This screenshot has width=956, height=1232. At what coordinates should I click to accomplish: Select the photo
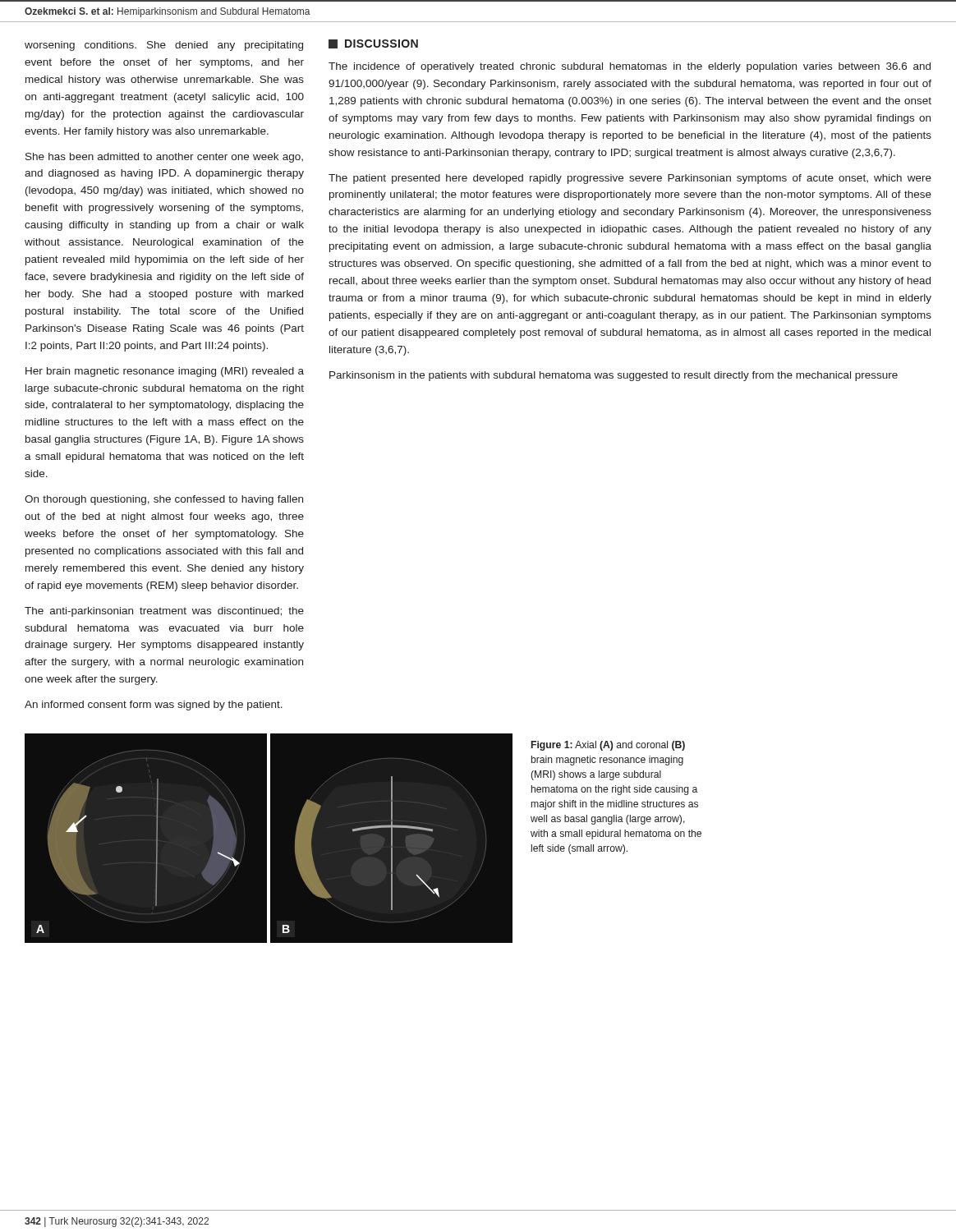pos(269,838)
